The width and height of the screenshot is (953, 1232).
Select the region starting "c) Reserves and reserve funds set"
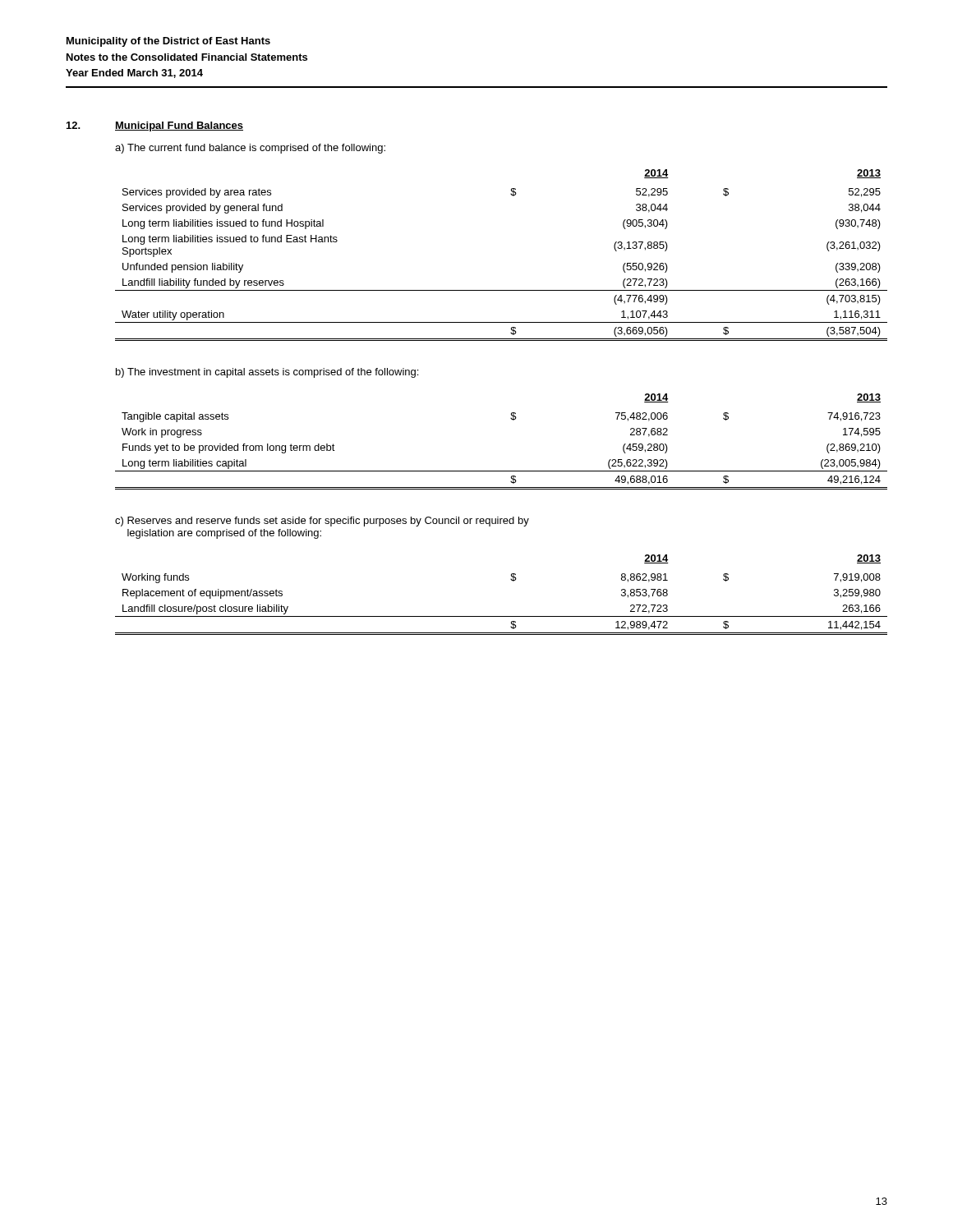click(322, 526)
